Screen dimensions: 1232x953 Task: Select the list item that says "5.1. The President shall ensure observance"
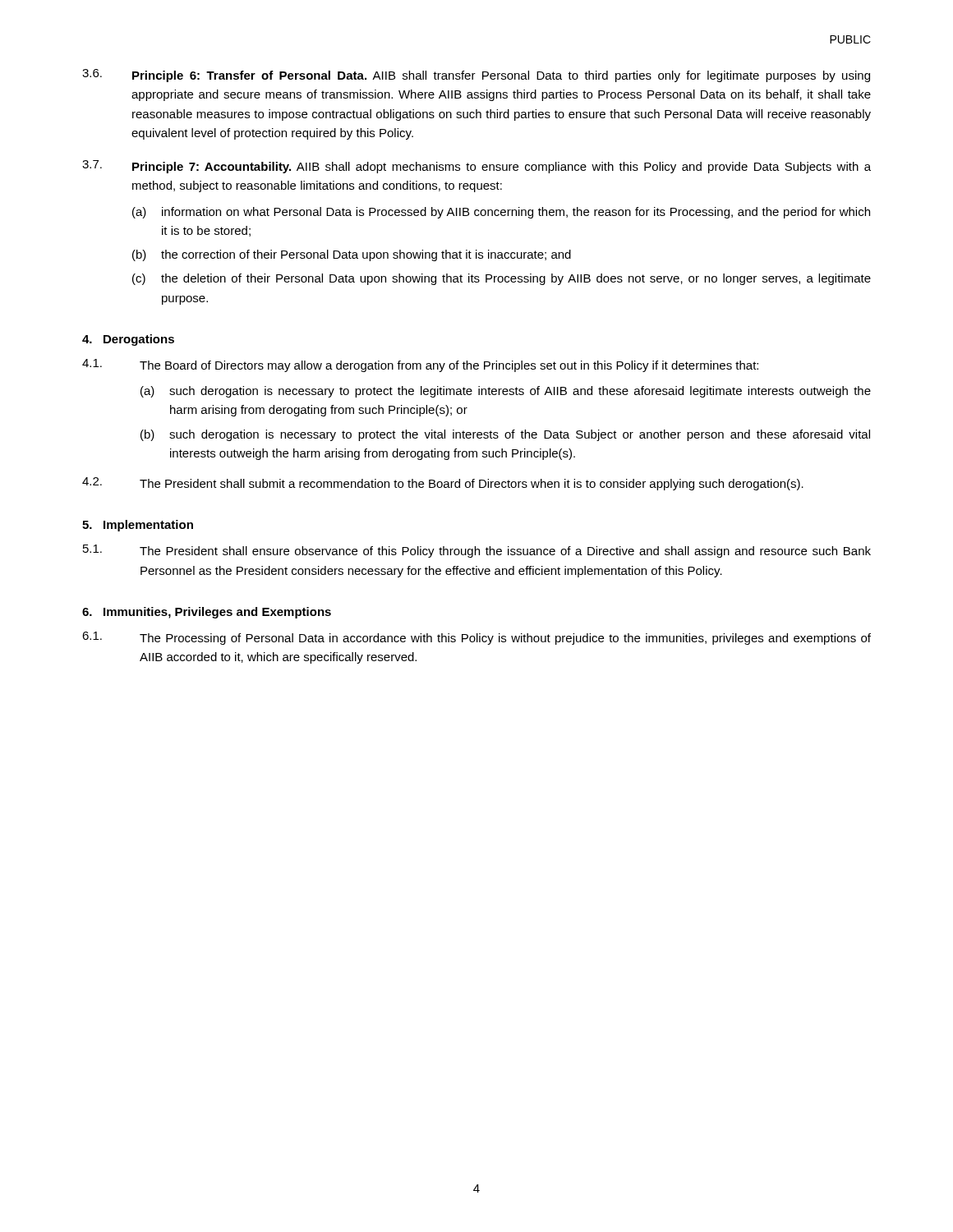click(x=476, y=561)
